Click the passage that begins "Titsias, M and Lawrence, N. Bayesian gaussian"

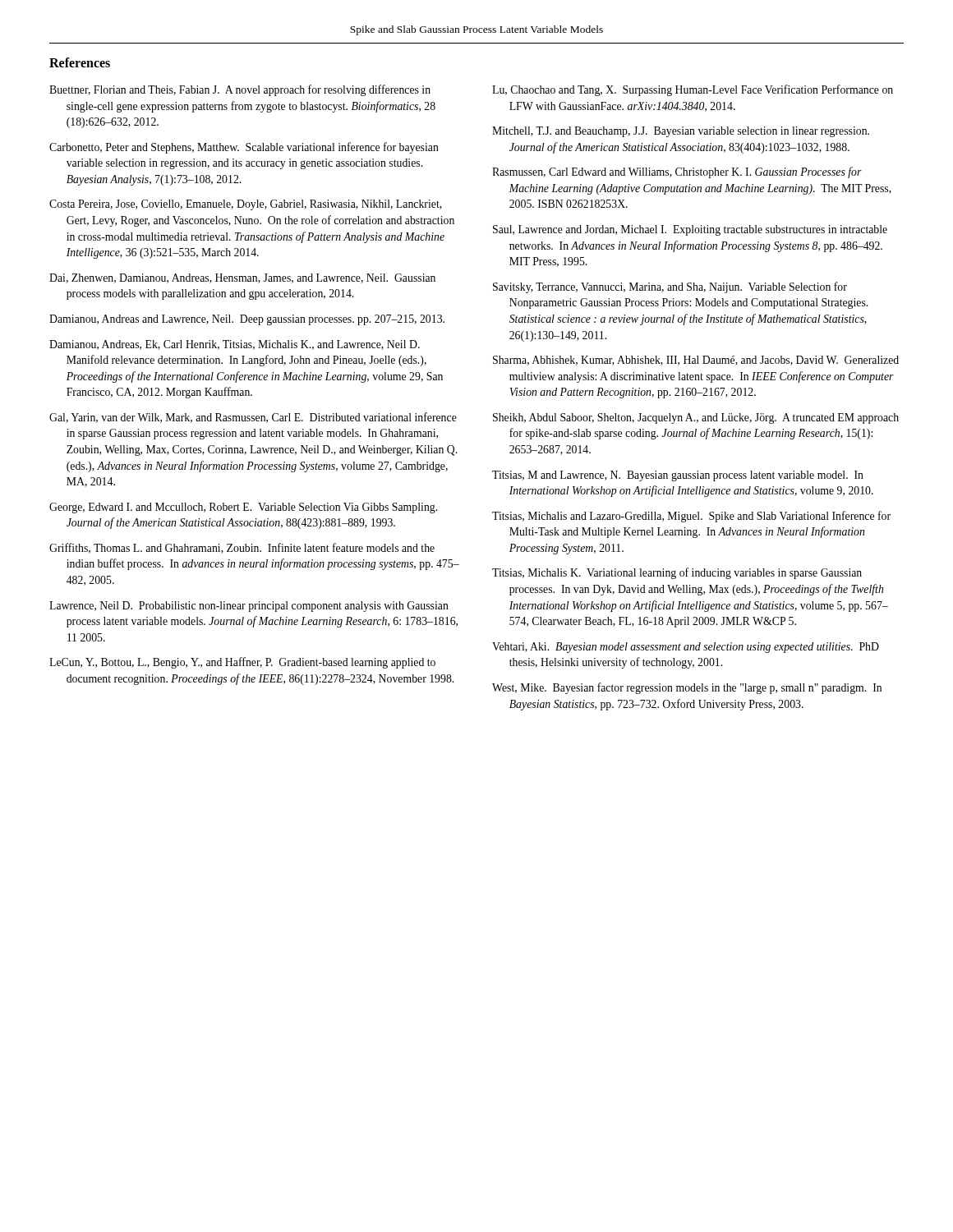[683, 483]
